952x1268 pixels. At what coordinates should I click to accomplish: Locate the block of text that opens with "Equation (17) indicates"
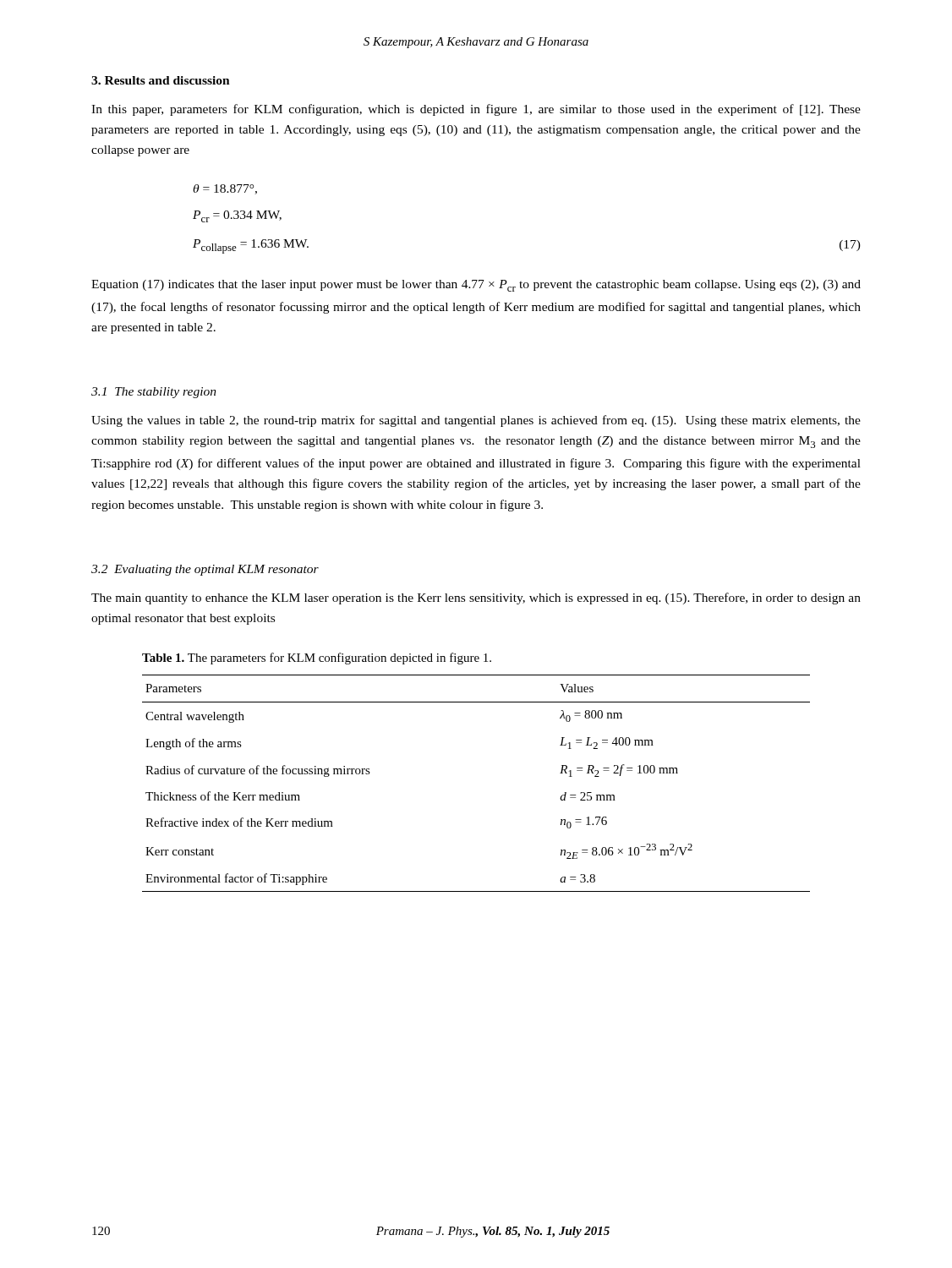pyautogui.click(x=476, y=305)
